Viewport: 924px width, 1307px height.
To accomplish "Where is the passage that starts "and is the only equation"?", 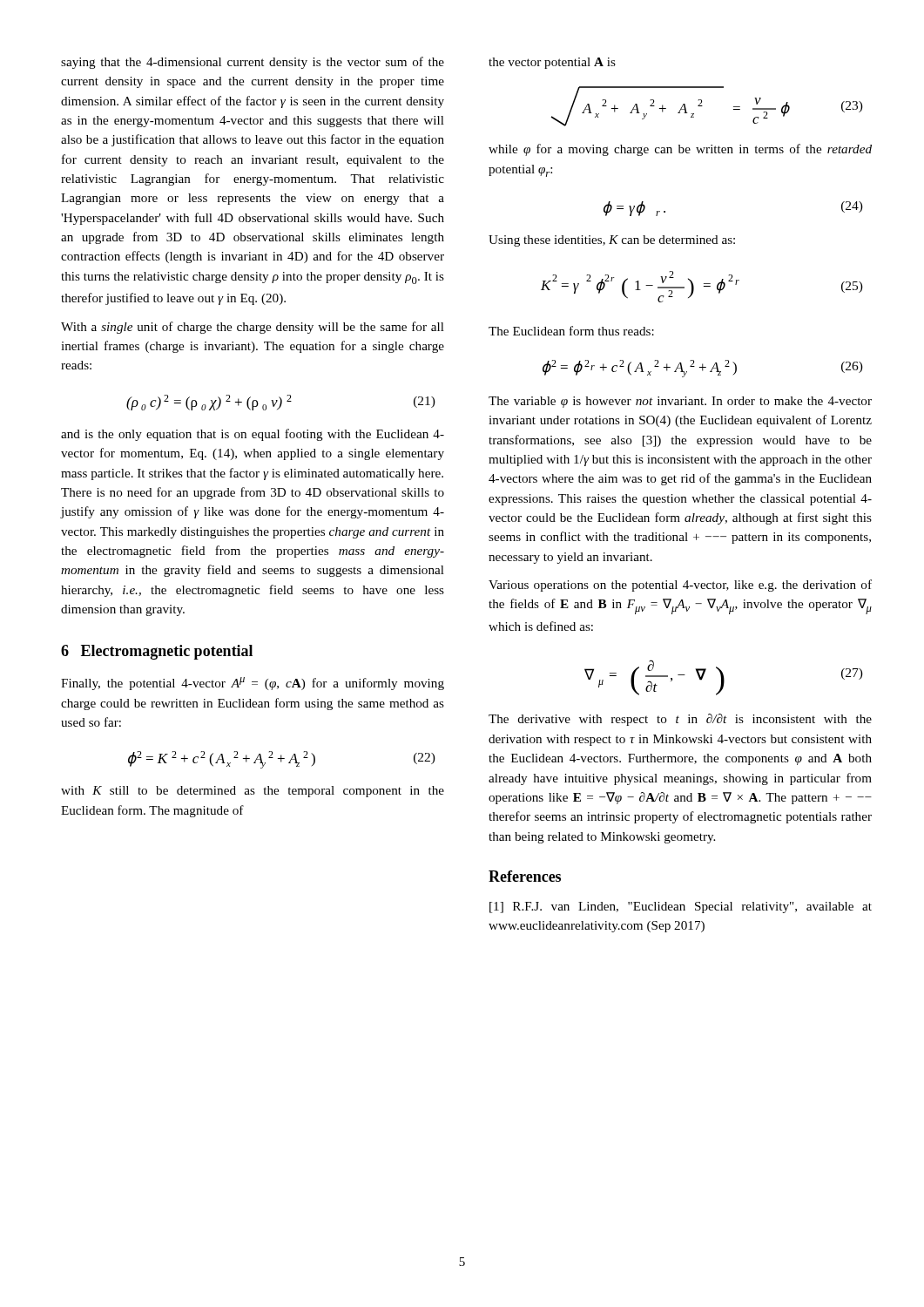I will click(x=253, y=521).
